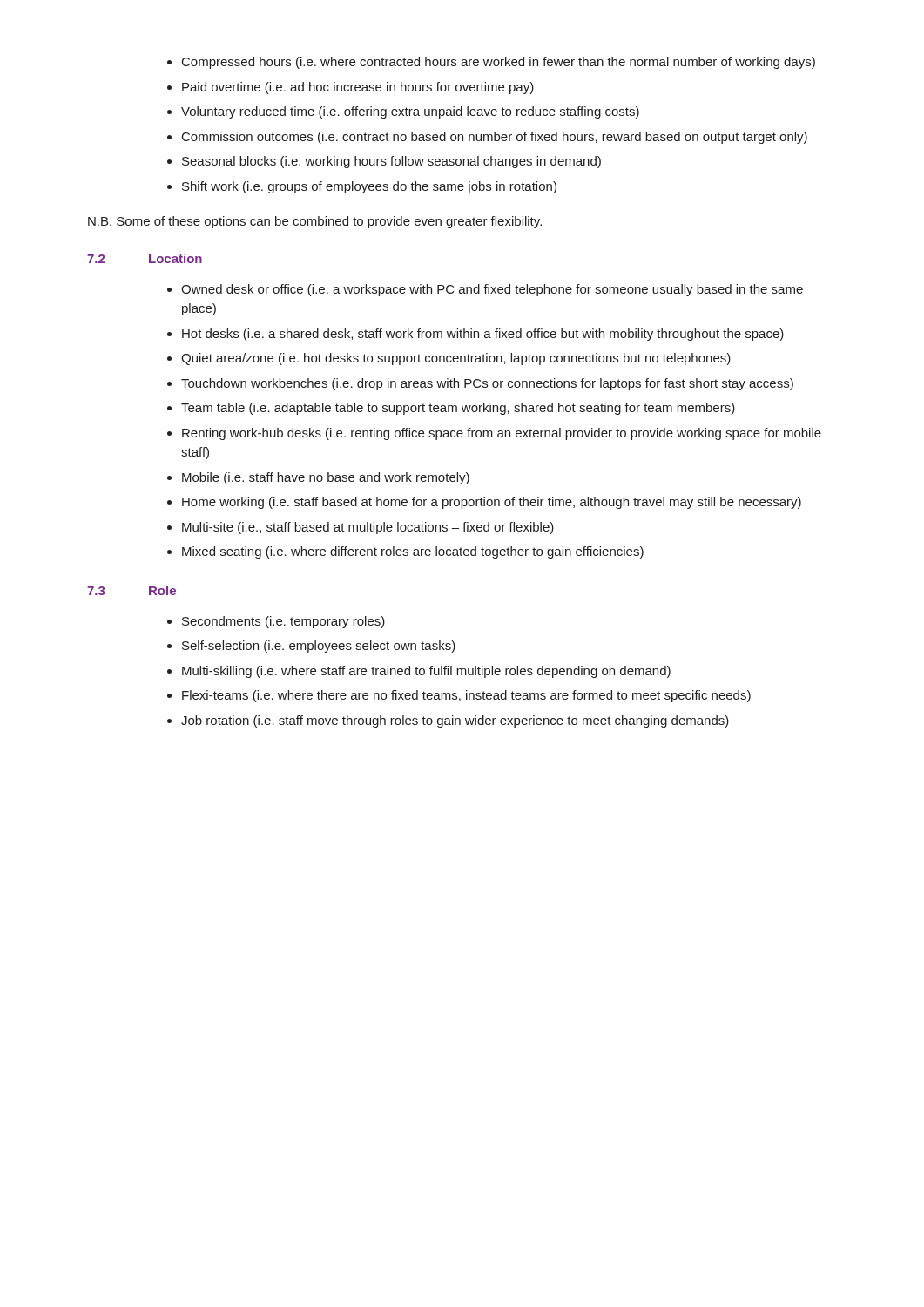
Task: Select the list item that reads "Team table (i.e. adaptable table to support"
Action: click(458, 407)
